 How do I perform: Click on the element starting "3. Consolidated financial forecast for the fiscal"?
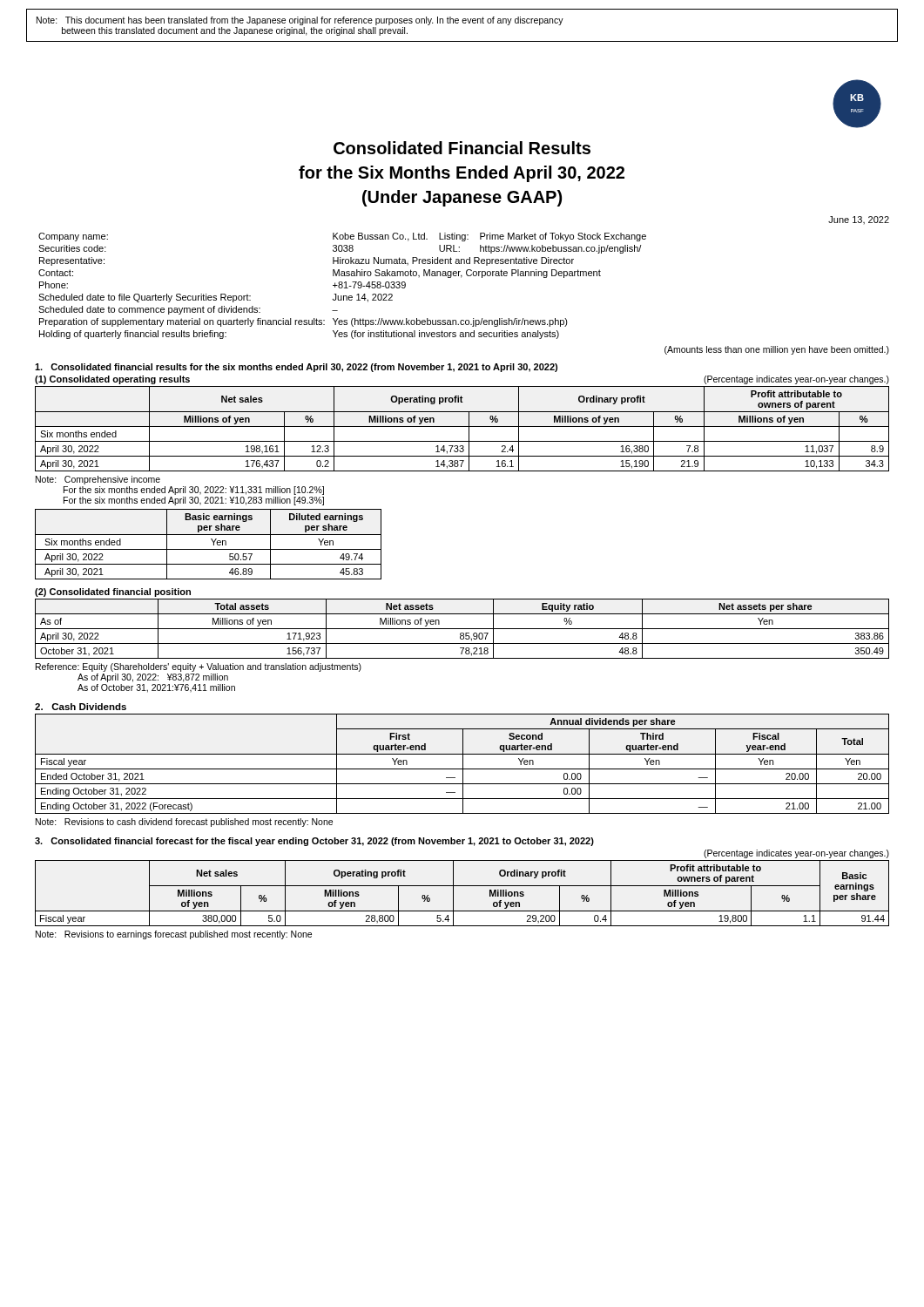(314, 841)
